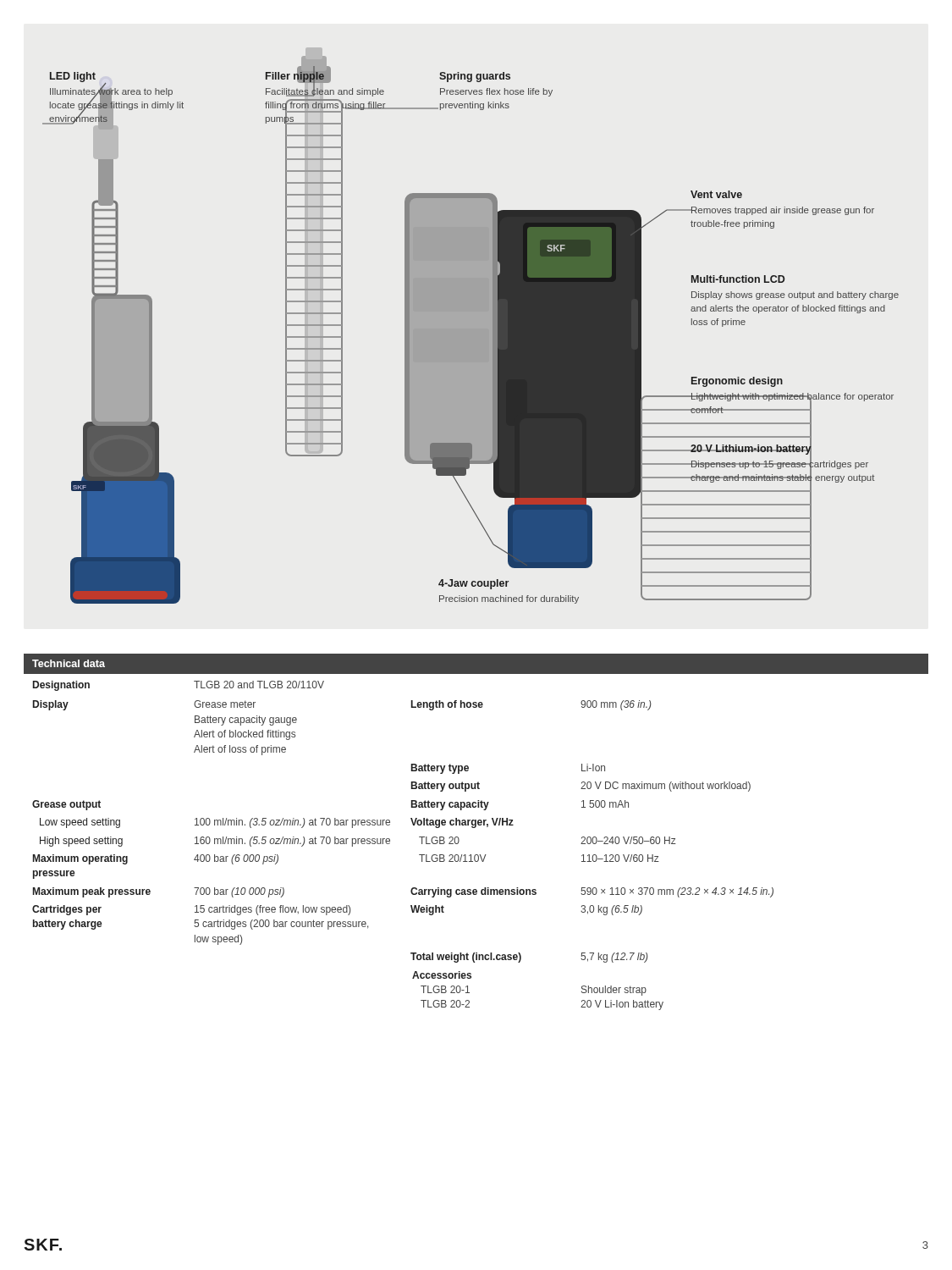Locate the text block with the text "LED light Illuminates work area to help"

(x=117, y=98)
